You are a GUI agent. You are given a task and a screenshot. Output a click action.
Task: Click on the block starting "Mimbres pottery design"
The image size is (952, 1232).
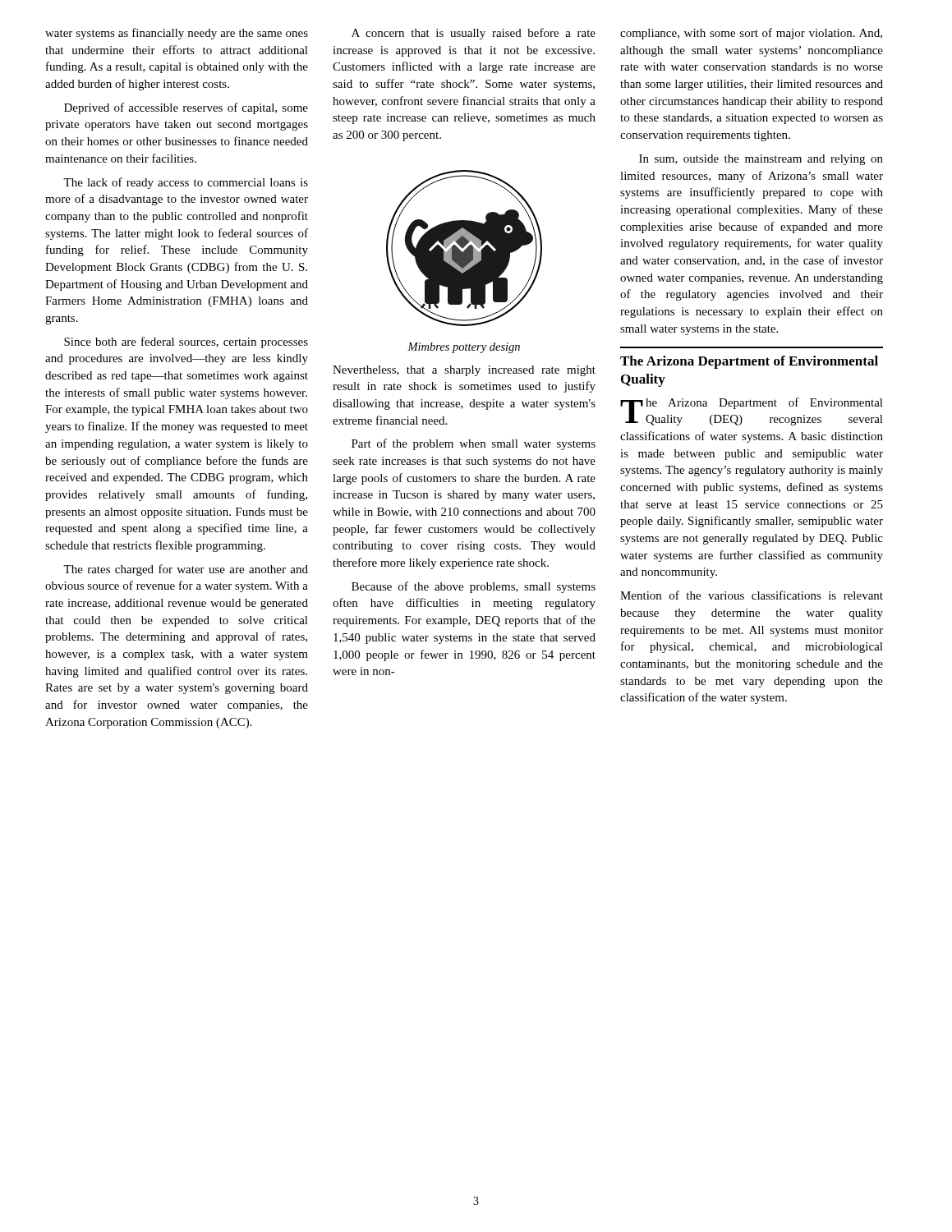coord(464,346)
